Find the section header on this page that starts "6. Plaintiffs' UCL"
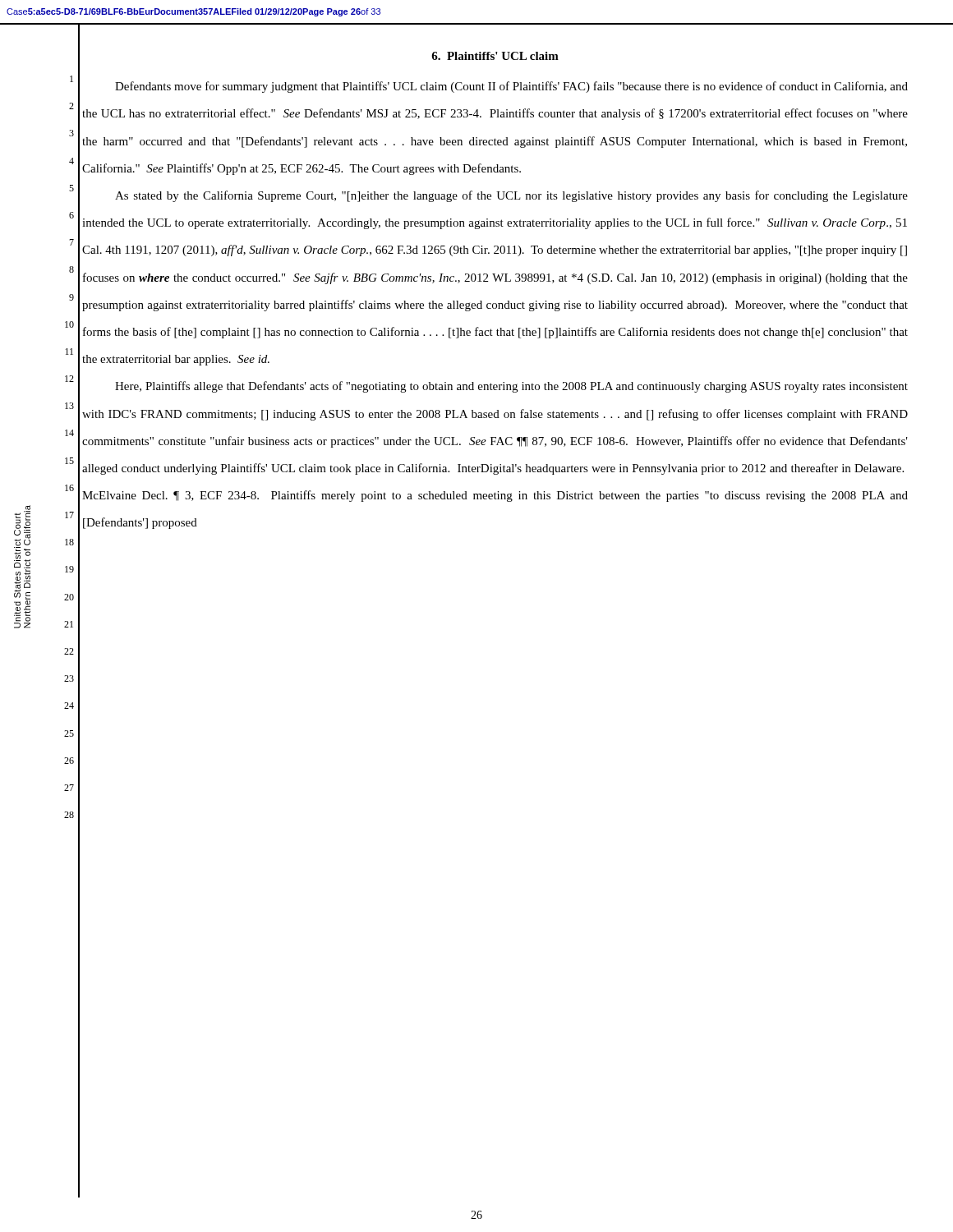 pos(495,56)
